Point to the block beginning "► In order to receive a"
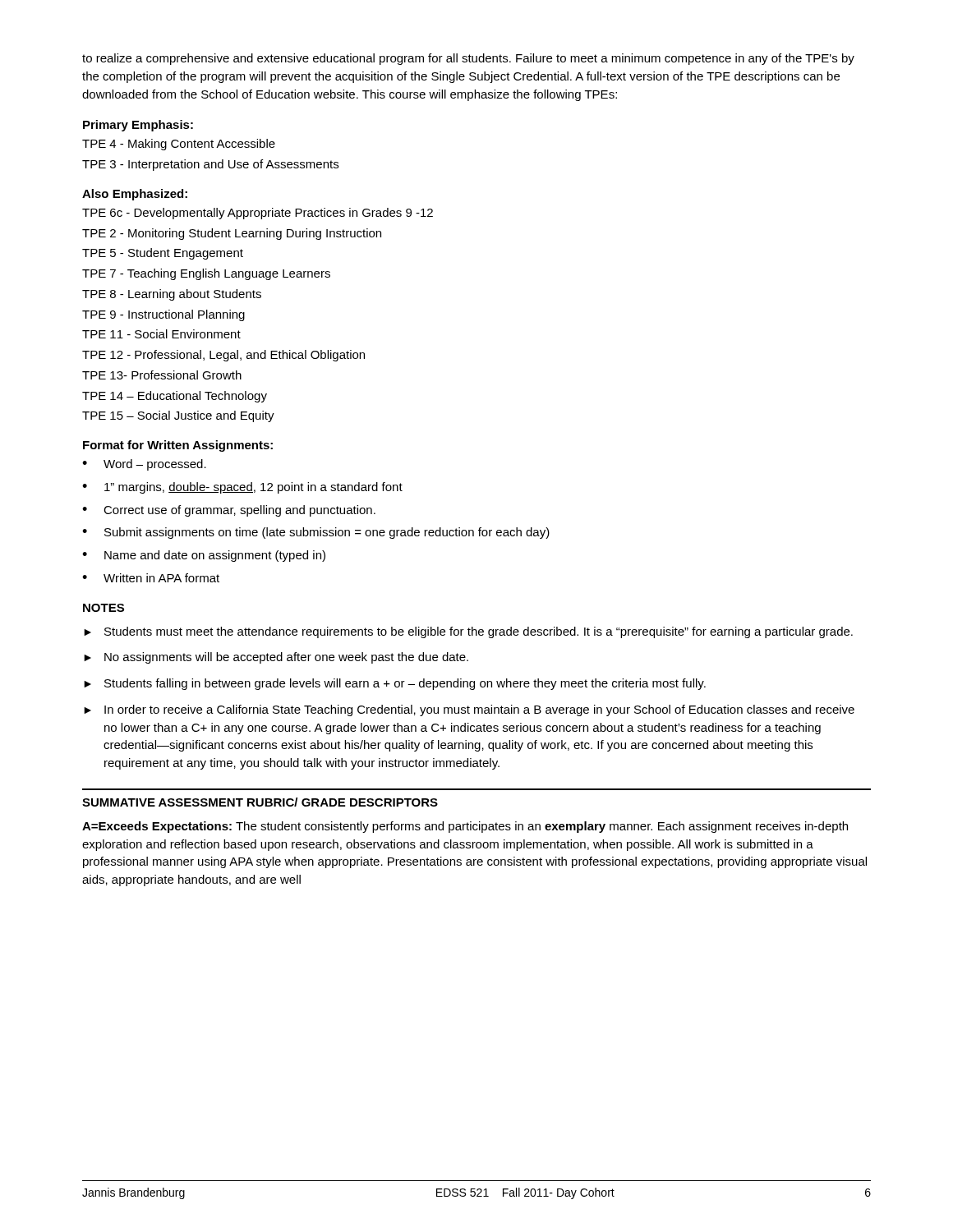Viewport: 953px width, 1232px height. point(476,736)
